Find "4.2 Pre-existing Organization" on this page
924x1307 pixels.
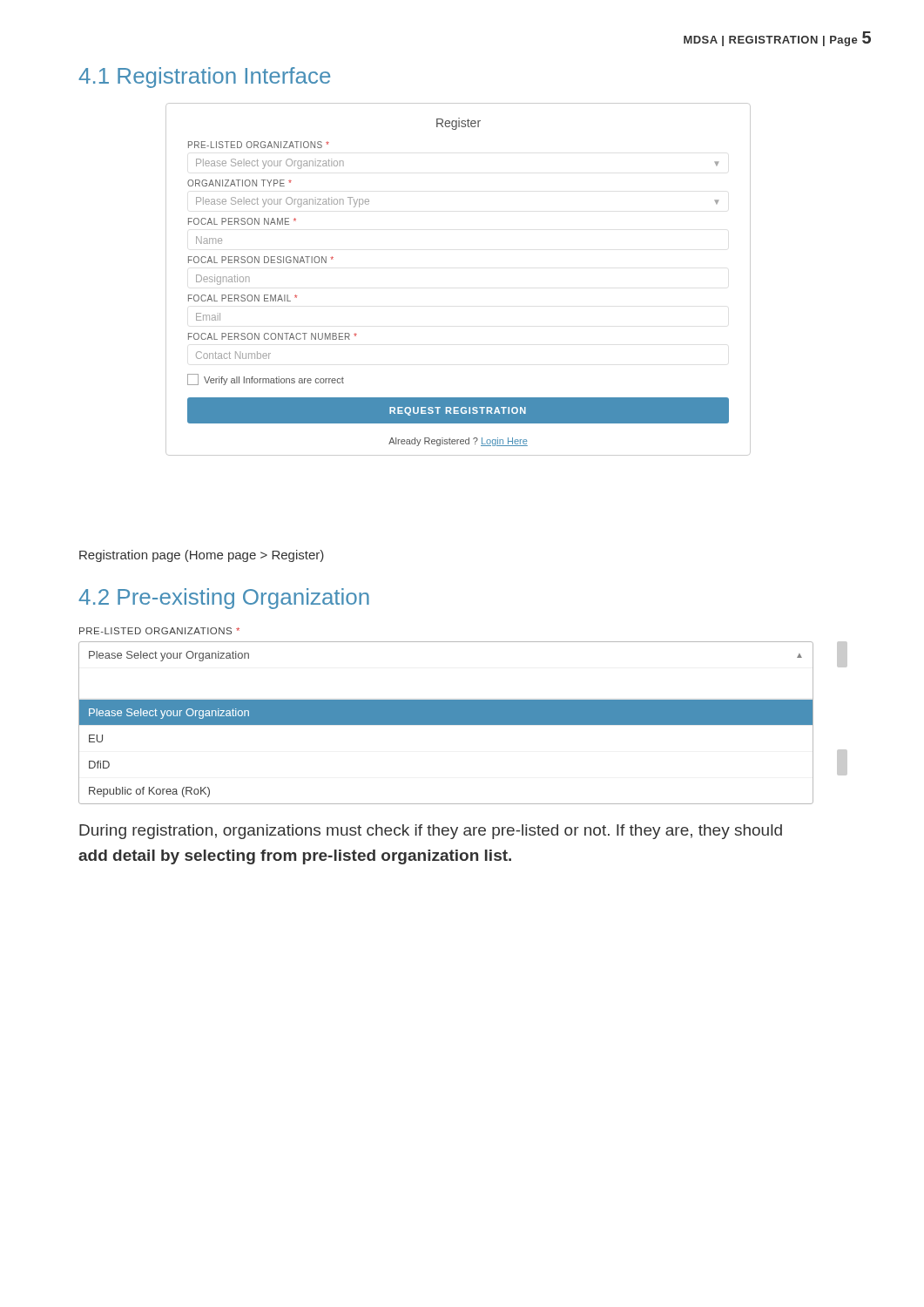[x=224, y=597]
